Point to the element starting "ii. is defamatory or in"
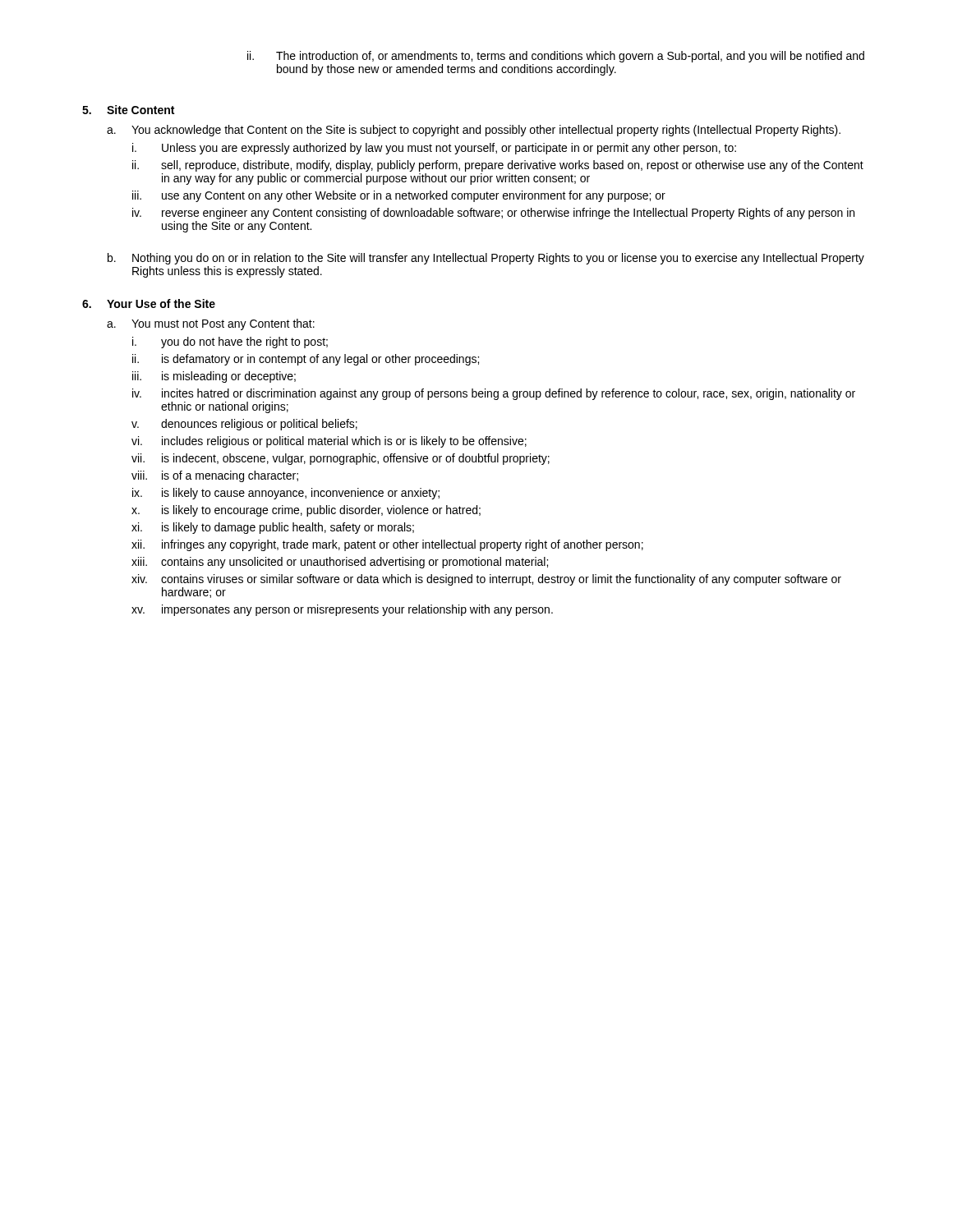The height and width of the screenshot is (1232, 953). click(306, 360)
